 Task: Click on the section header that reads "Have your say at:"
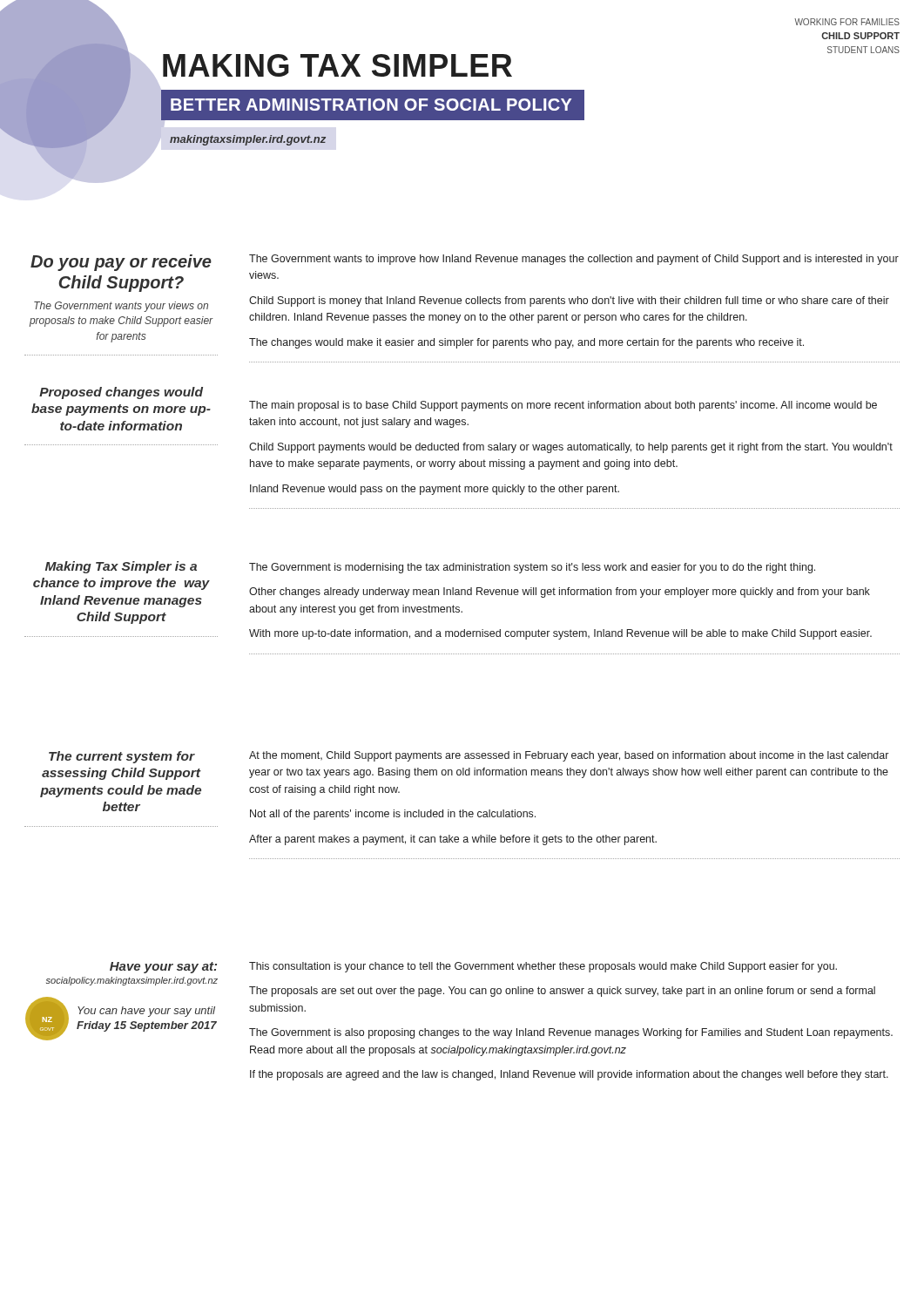(x=164, y=966)
